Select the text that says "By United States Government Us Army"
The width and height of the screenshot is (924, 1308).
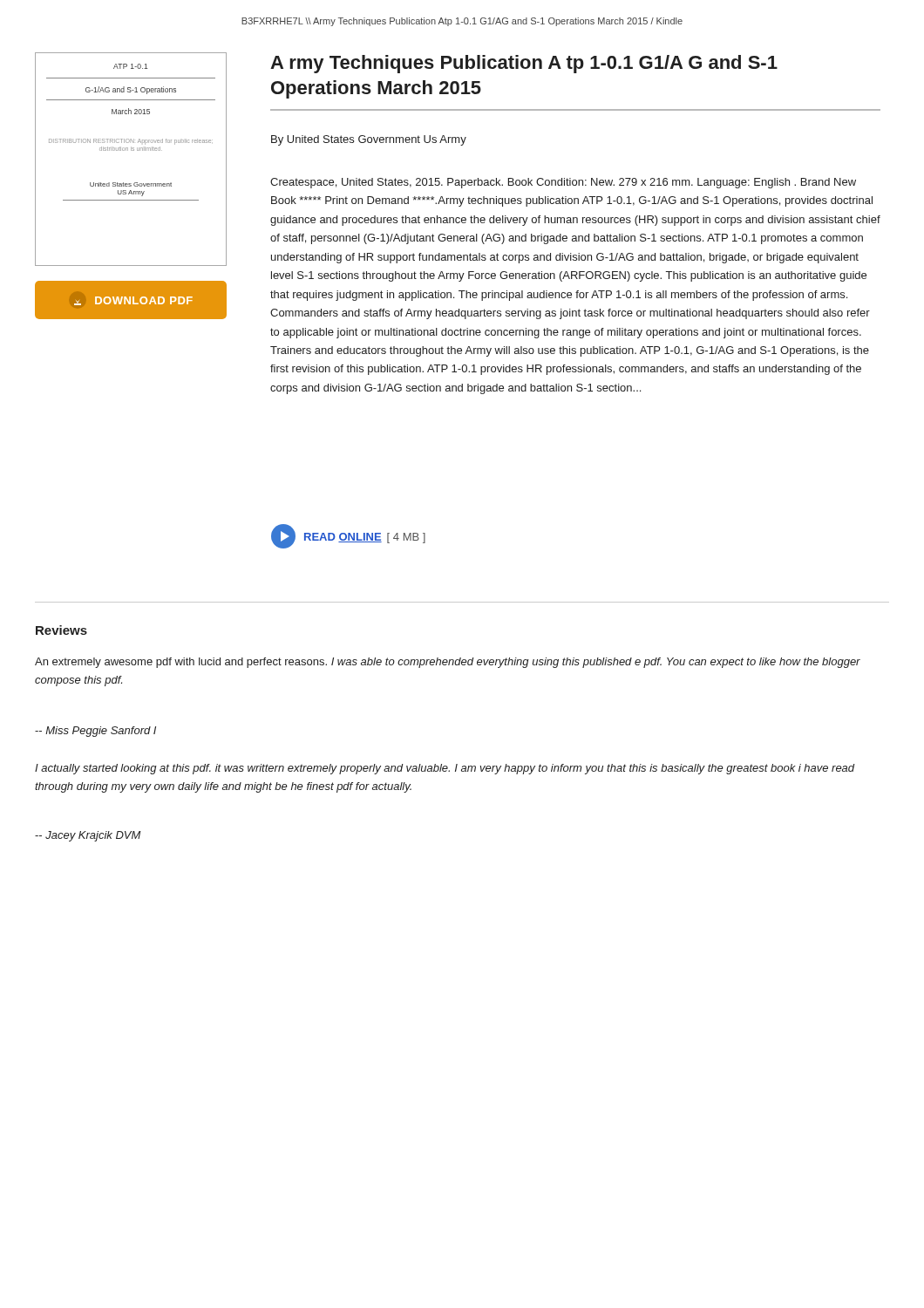[x=368, y=139]
